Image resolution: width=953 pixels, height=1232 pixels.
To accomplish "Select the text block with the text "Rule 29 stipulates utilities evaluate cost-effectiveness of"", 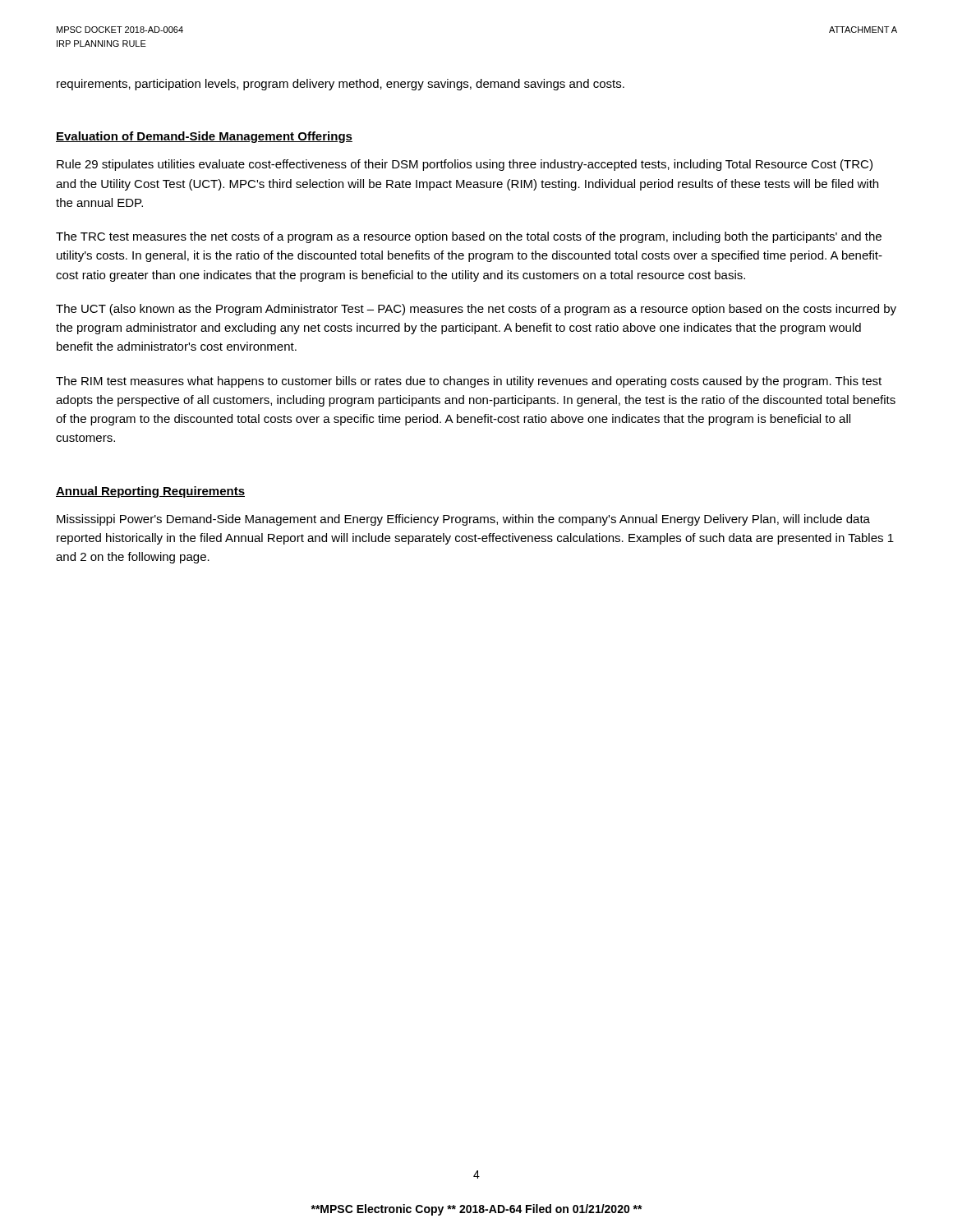I will [467, 183].
